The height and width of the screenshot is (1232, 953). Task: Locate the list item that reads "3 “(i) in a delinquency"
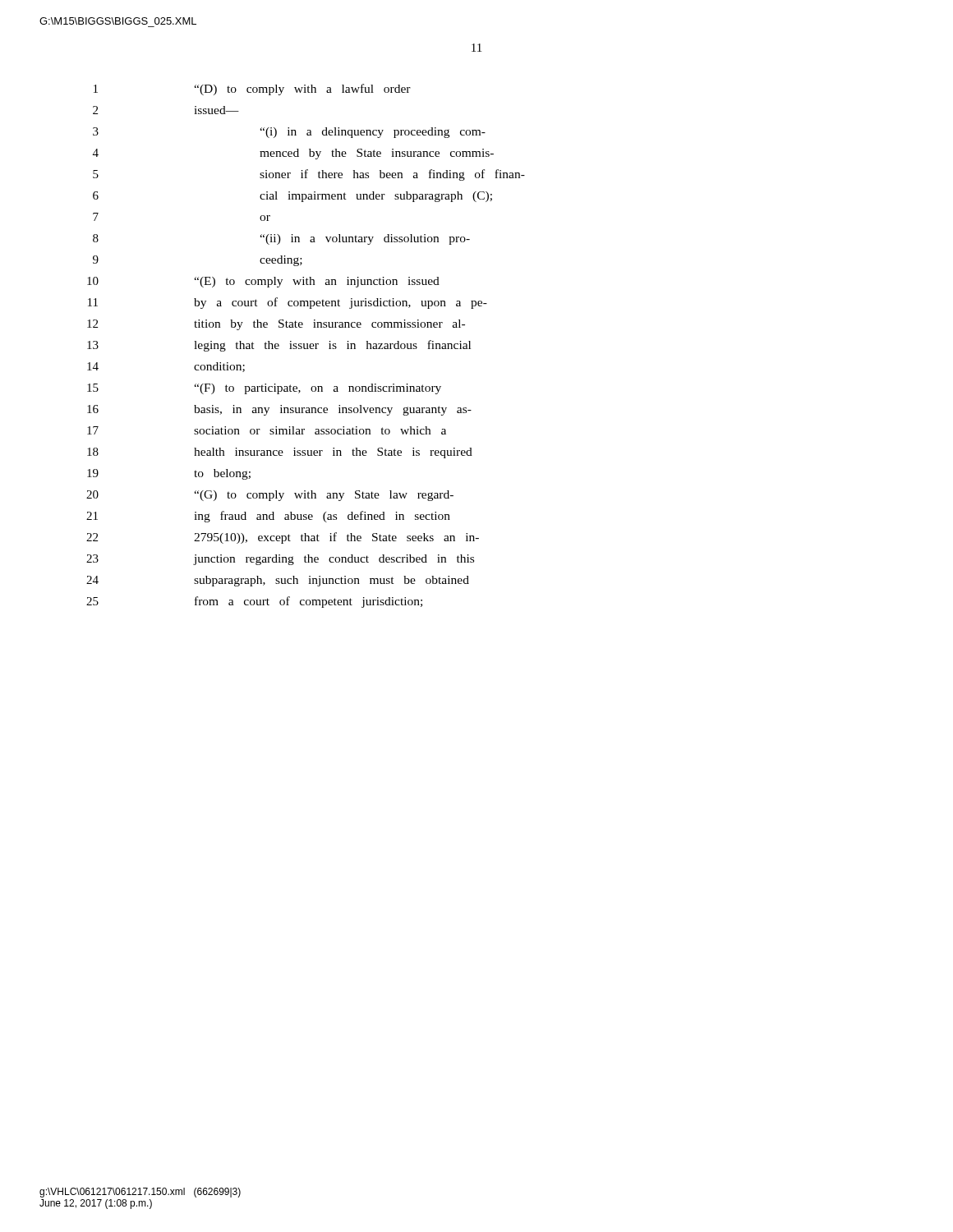(476, 131)
